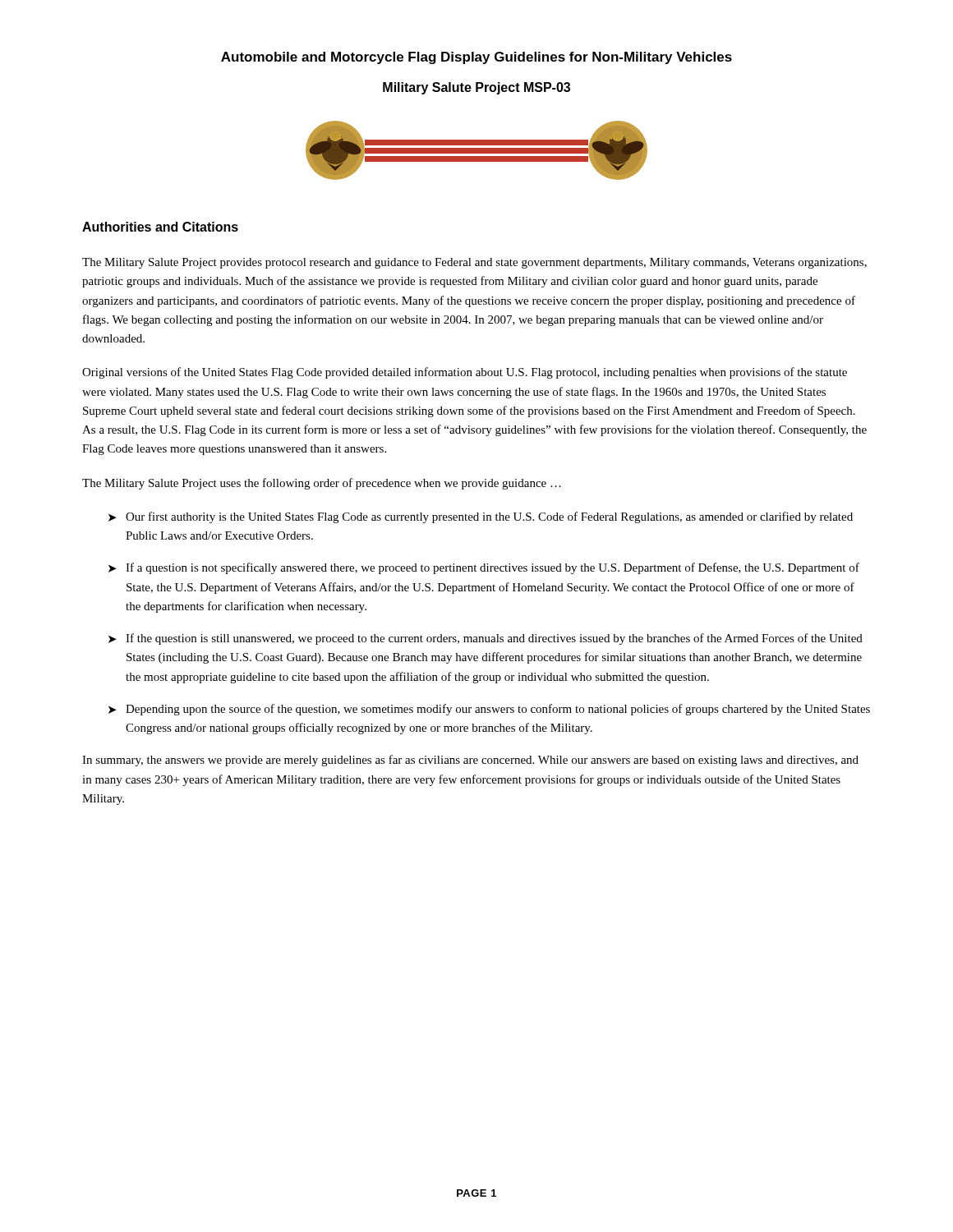
Task: Locate the text block starting "➤ Depending upon the source of the"
Action: pos(489,719)
